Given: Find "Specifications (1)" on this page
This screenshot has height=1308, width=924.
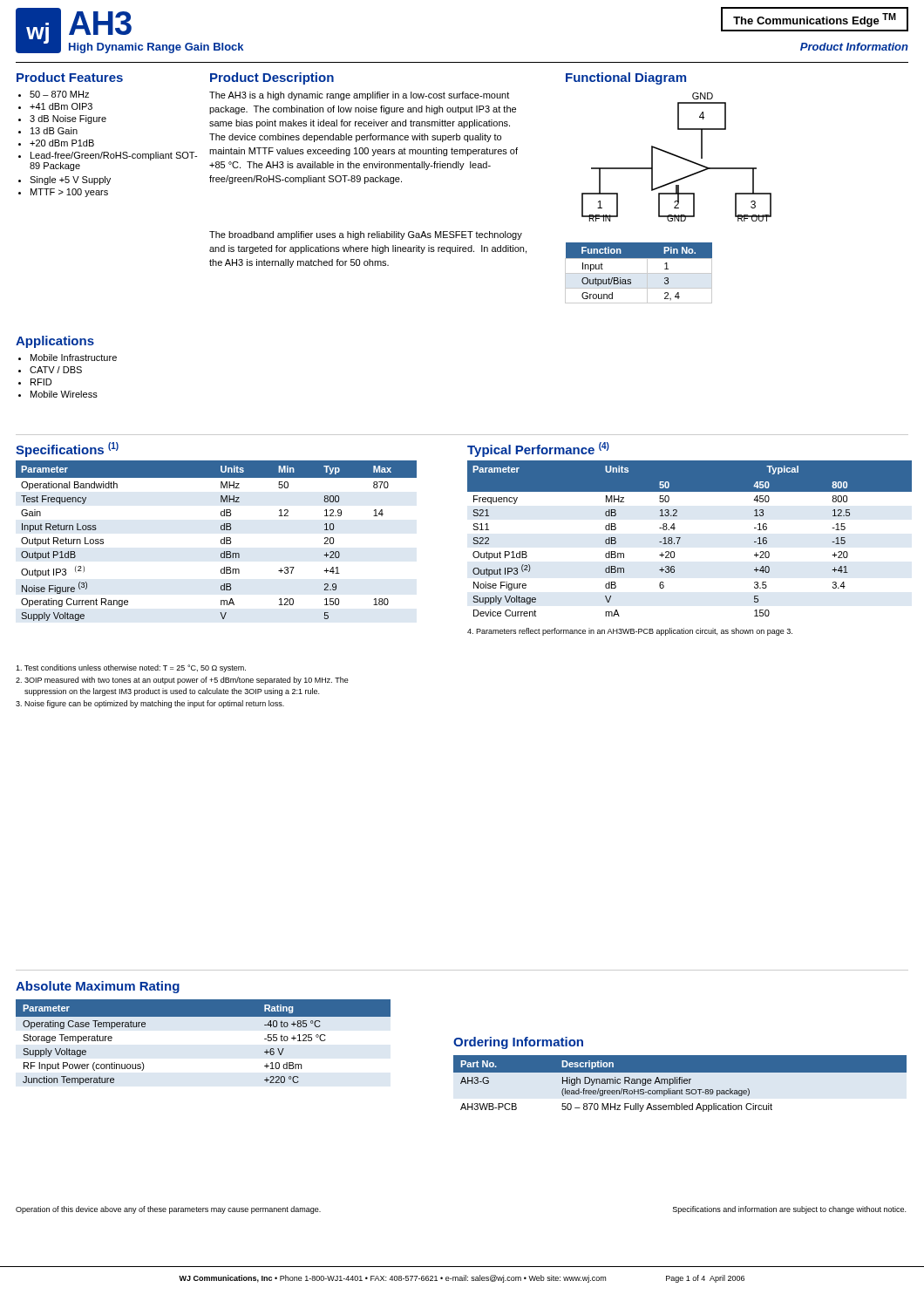Looking at the screenshot, I should (x=67, y=449).
